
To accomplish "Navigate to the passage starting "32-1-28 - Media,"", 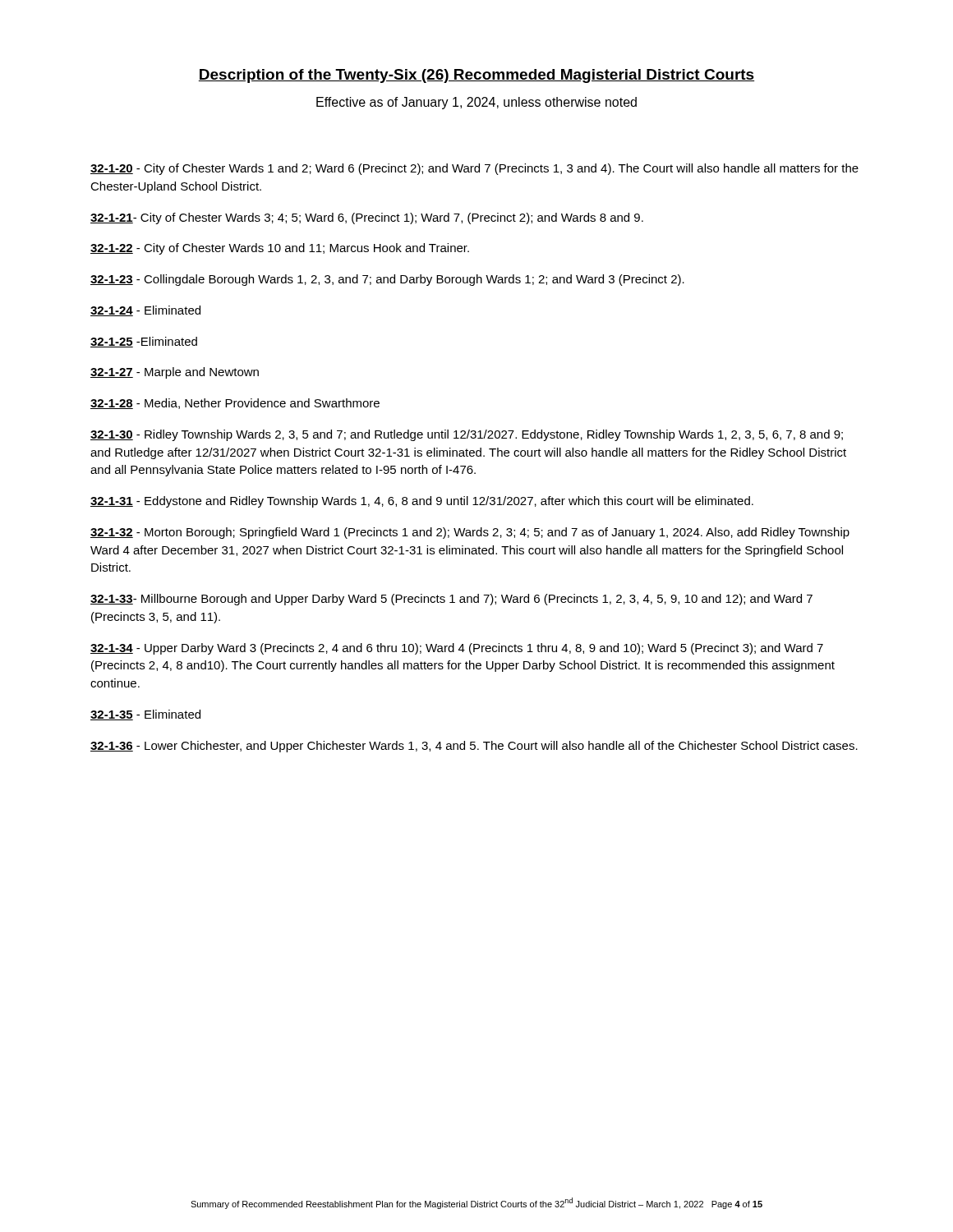I will click(x=235, y=403).
